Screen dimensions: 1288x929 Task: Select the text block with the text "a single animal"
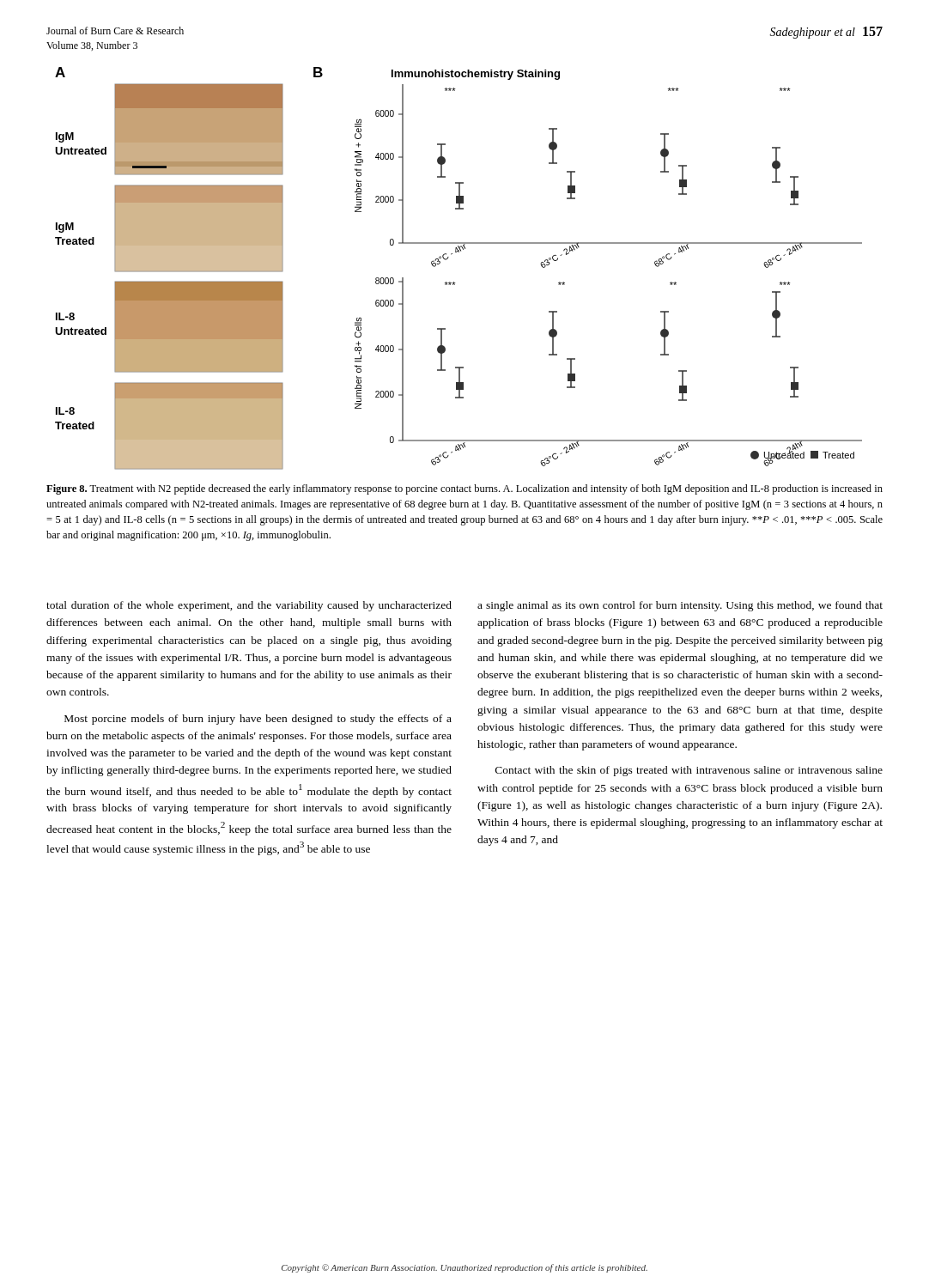coord(680,723)
